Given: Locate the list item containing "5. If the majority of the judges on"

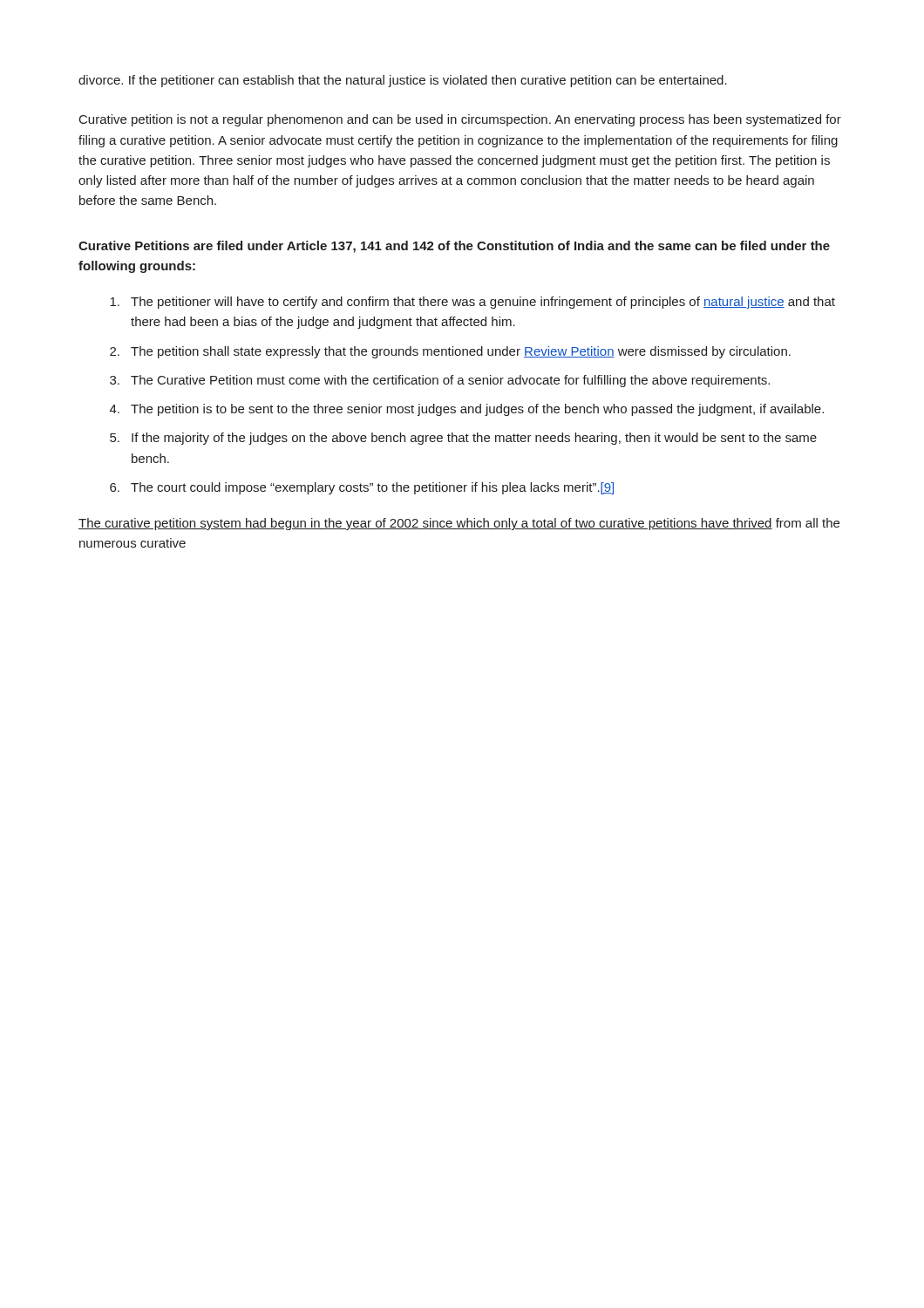Looking at the screenshot, I should [x=462, y=448].
